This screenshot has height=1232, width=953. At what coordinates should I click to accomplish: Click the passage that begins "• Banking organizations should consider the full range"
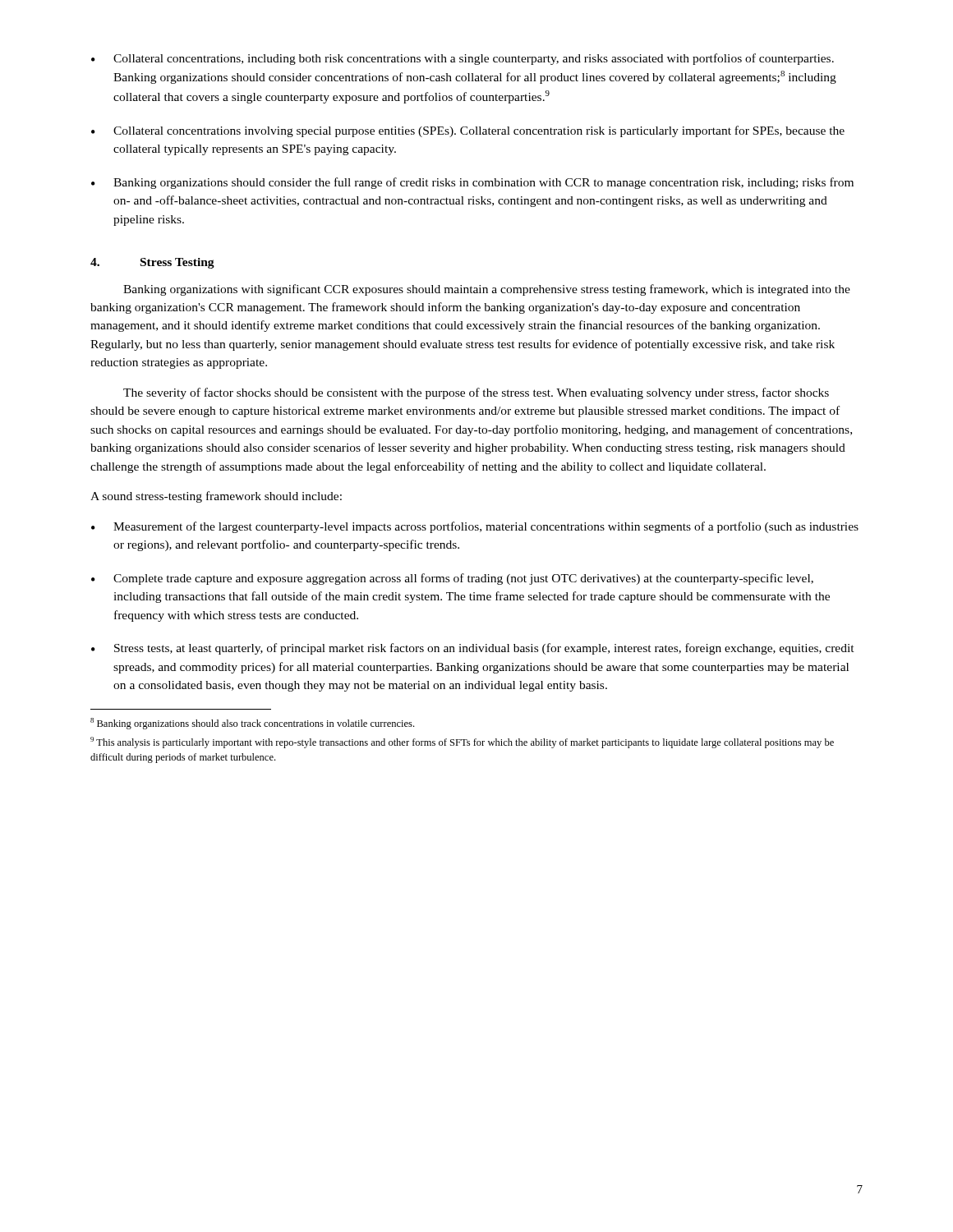click(x=476, y=201)
